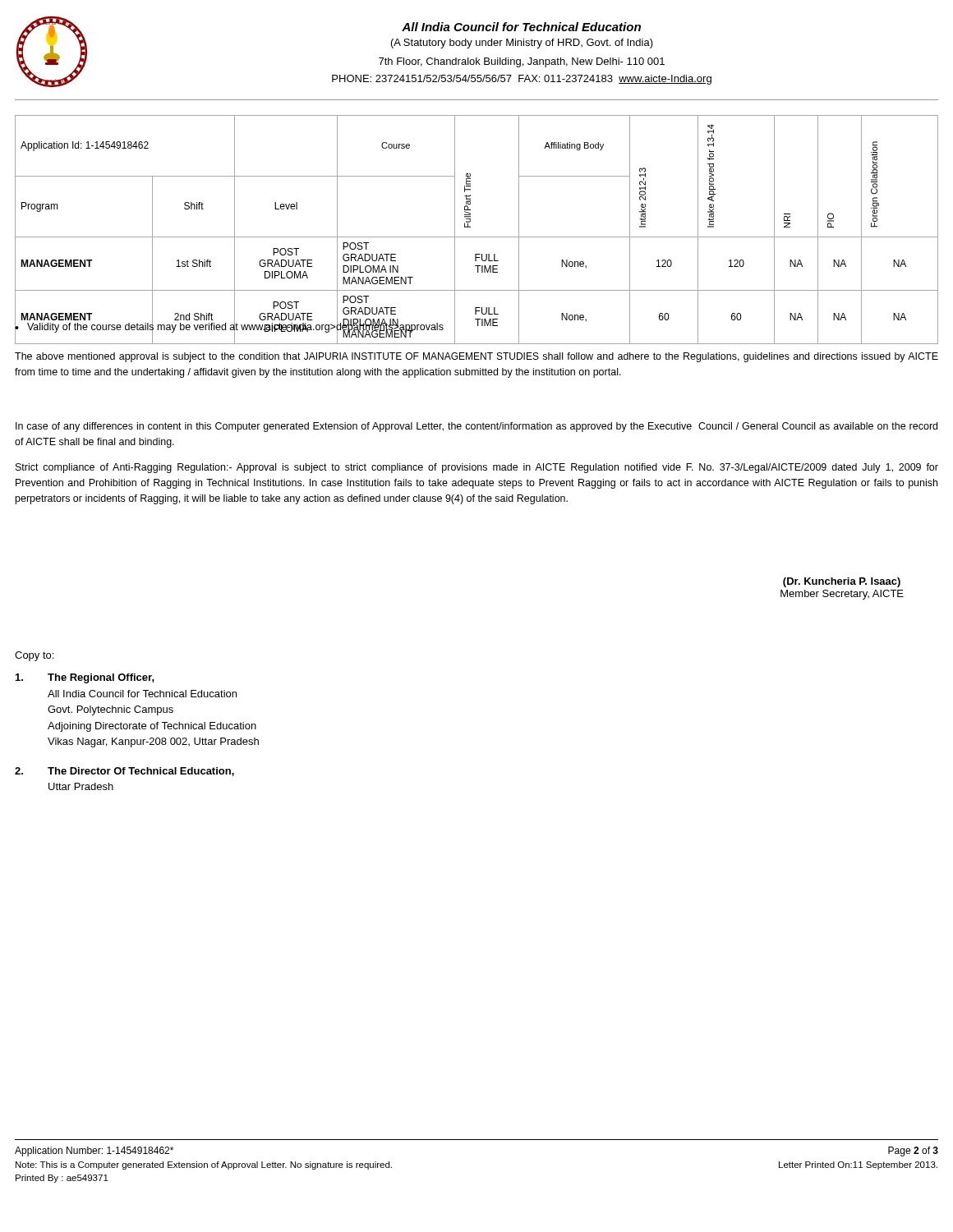Where is the passage that starts "Strict compliance of Anti-Ragging Regulation:-"?
This screenshot has height=1232, width=953.
coord(476,483)
